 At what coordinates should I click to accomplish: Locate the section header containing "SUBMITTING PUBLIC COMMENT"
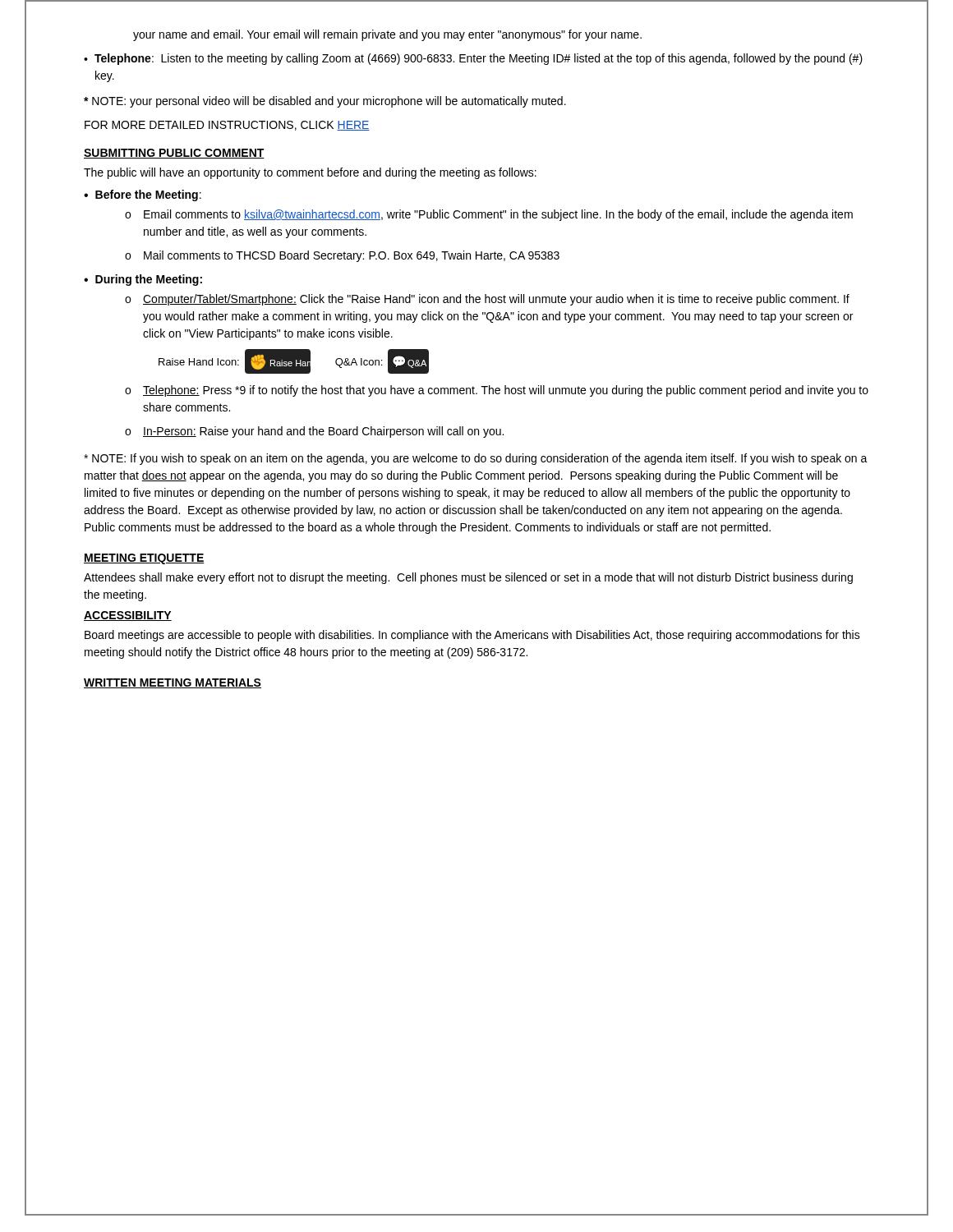[x=174, y=153]
